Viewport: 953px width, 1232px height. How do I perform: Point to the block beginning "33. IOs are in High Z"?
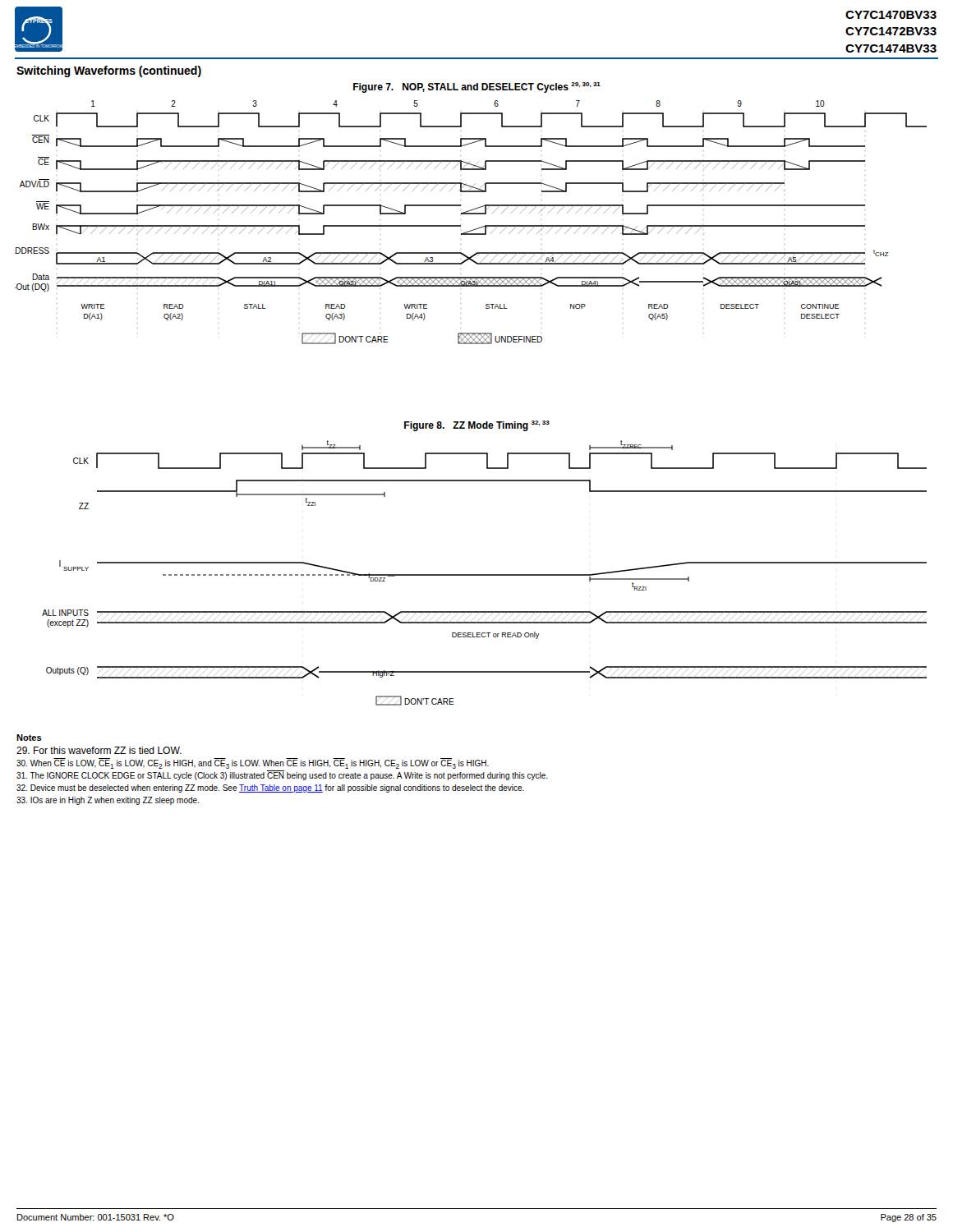108,800
